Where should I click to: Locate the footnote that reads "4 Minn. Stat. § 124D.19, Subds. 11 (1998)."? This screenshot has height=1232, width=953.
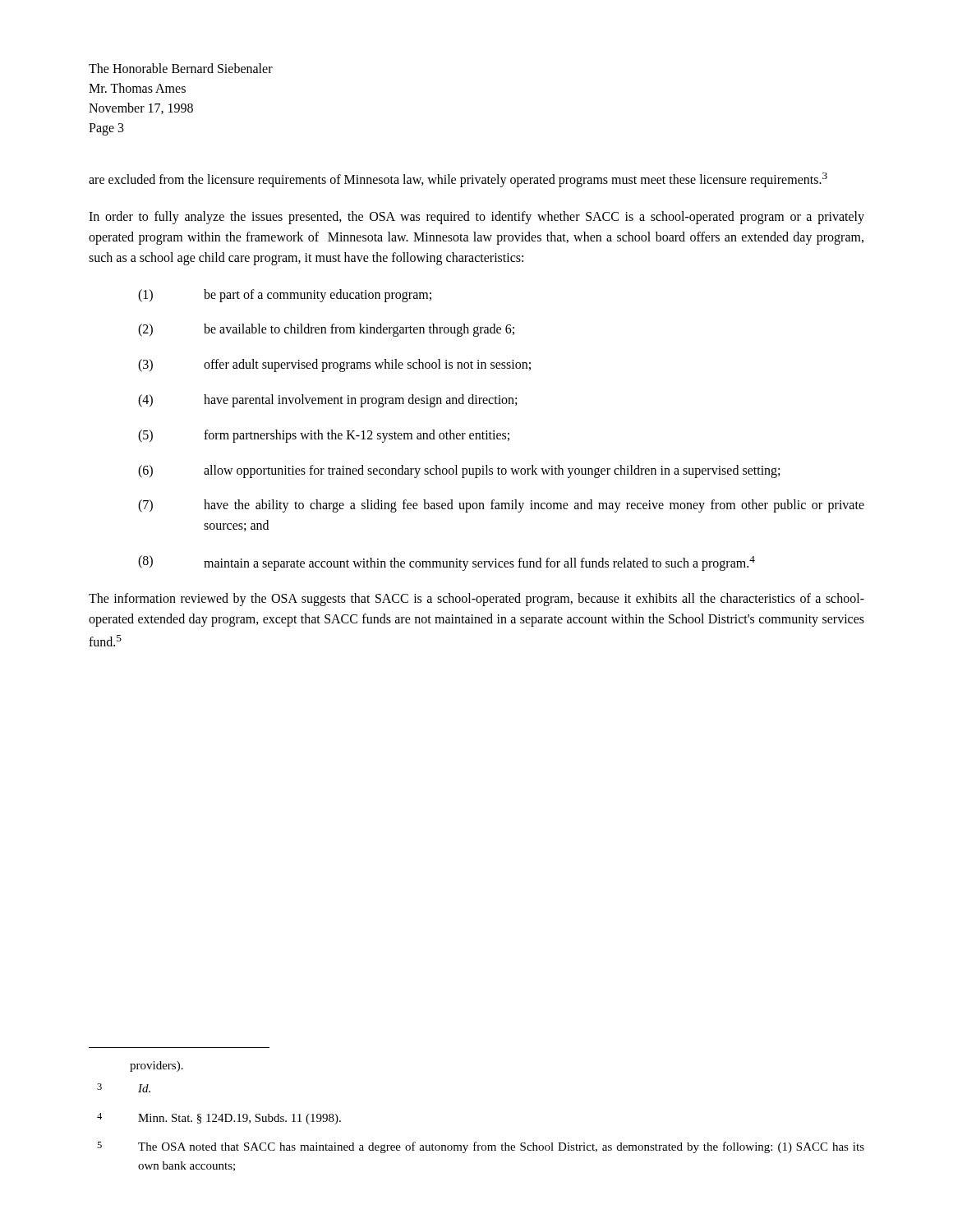219,1119
